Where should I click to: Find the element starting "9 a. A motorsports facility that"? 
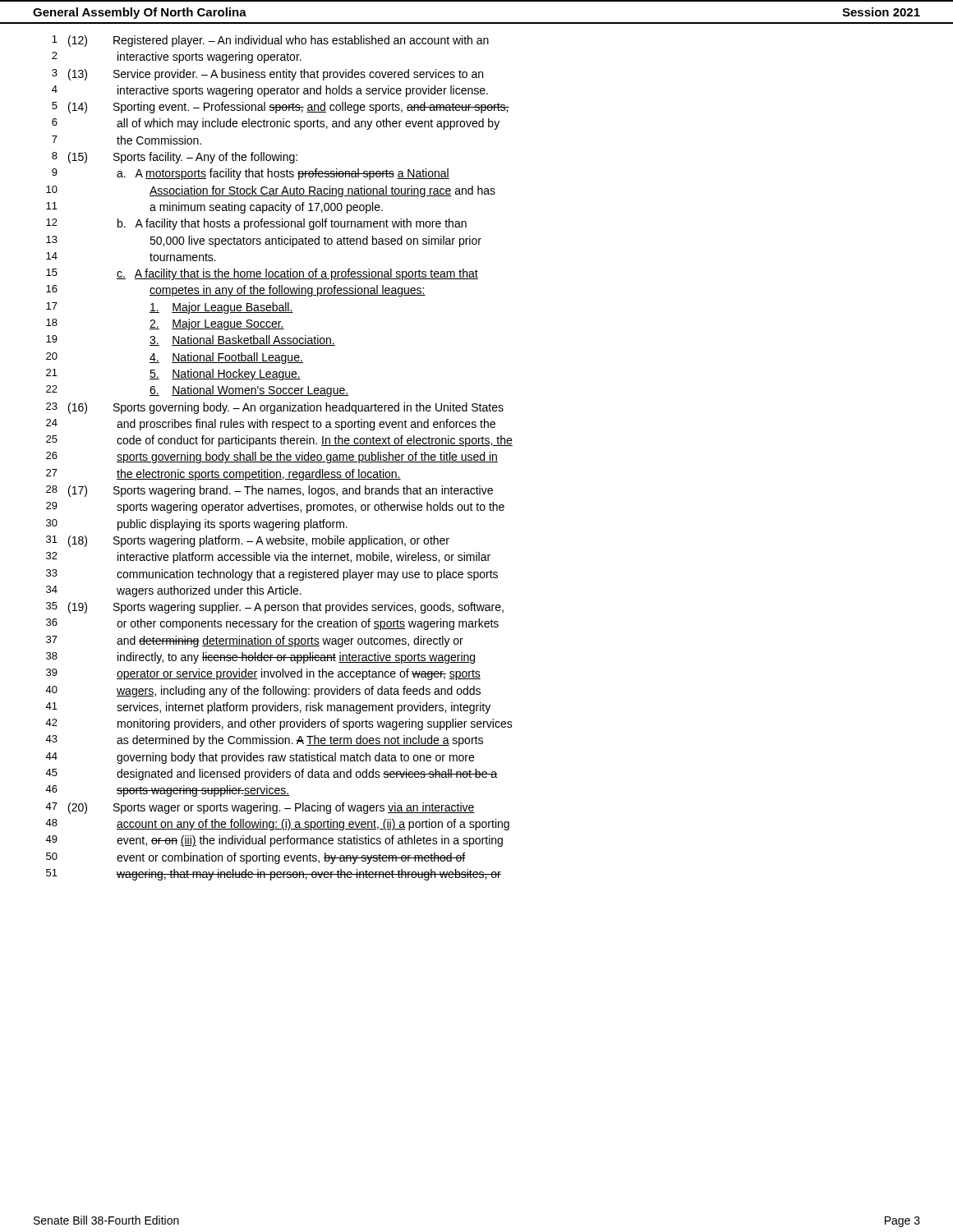click(x=476, y=174)
